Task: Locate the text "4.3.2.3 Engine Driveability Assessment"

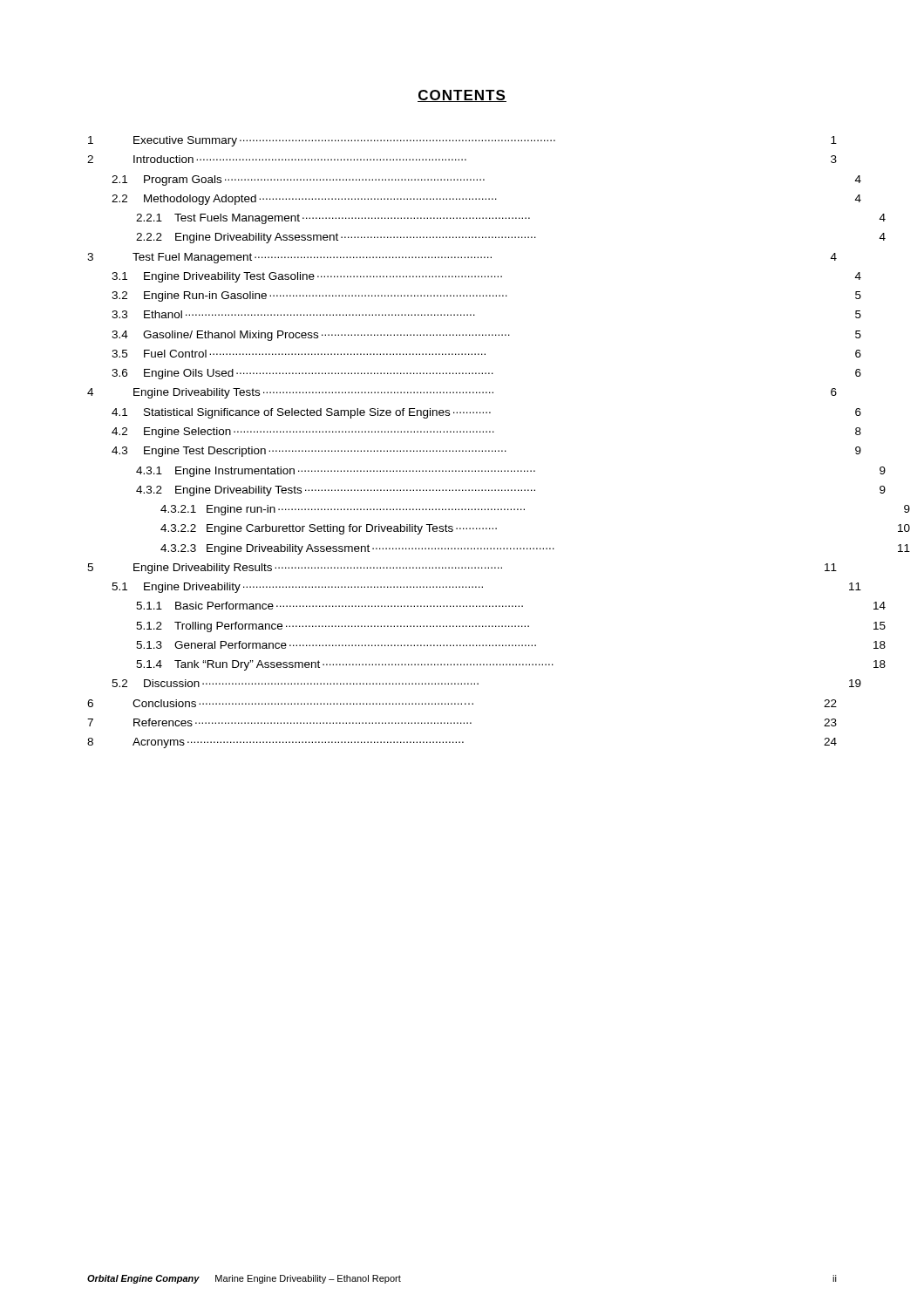Action: click(535, 548)
